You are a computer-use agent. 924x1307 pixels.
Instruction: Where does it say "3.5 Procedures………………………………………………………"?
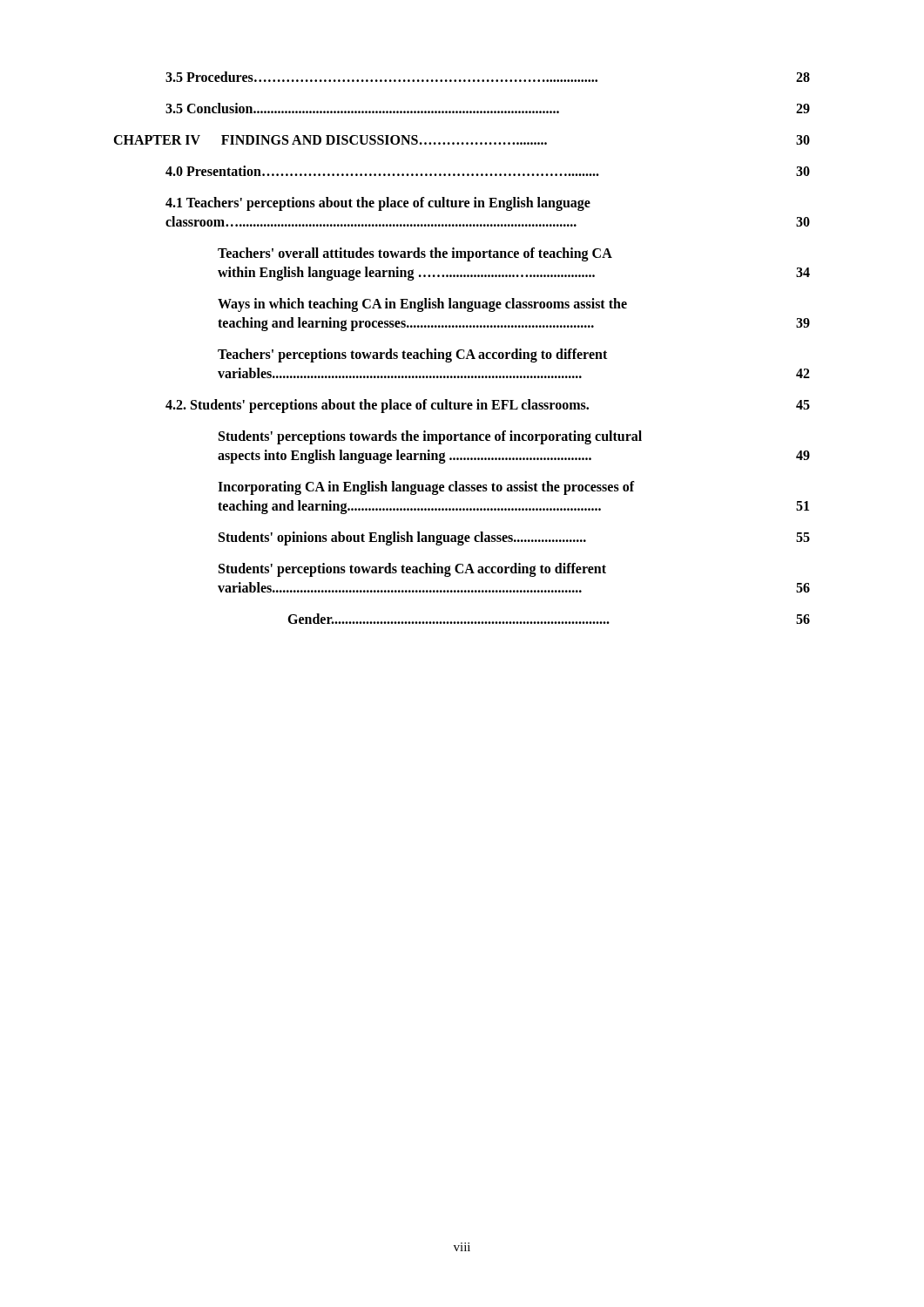pyautogui.click(x=488, y=78)
